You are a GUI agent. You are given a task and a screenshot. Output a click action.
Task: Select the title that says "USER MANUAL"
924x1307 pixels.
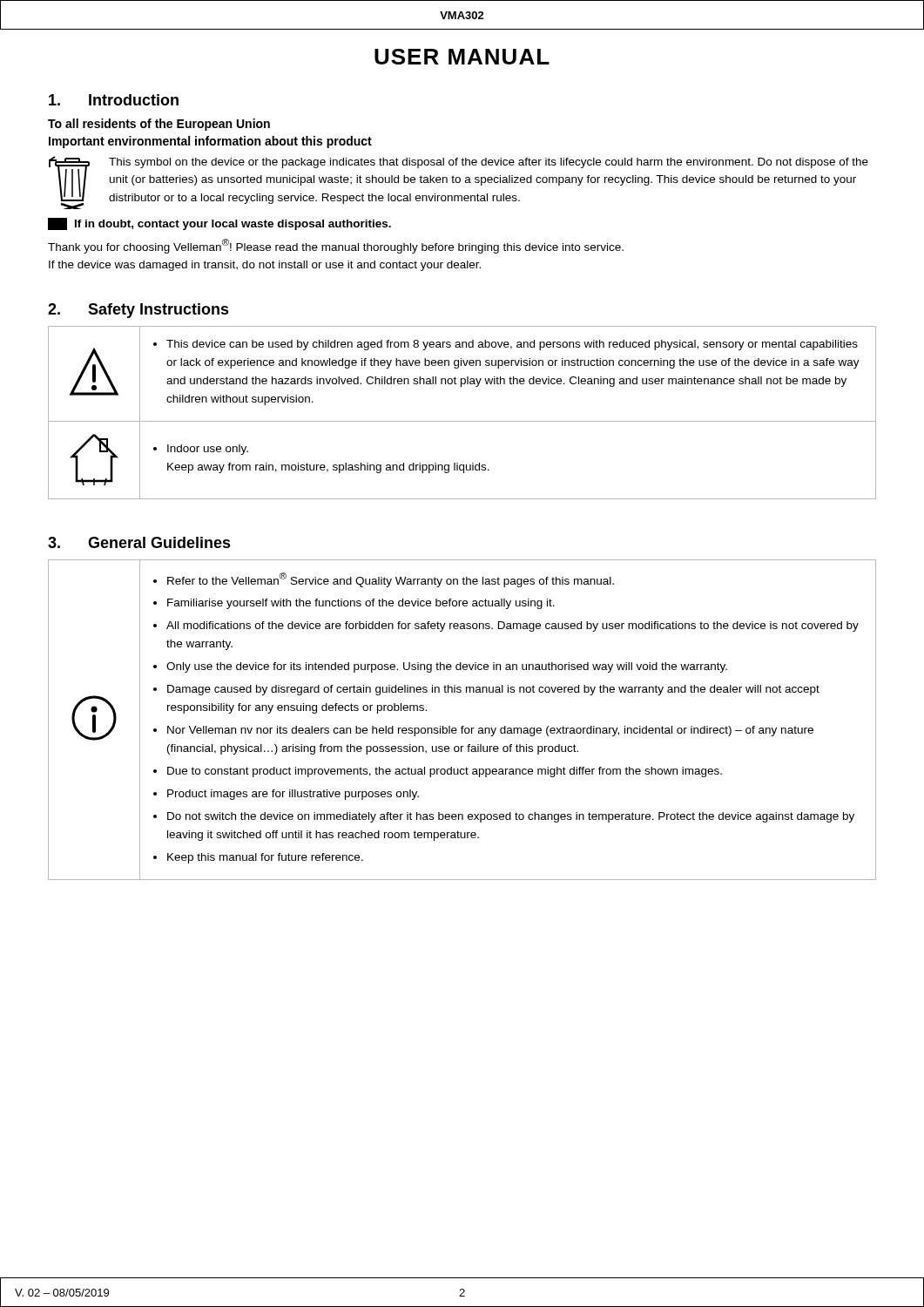click(x=462, y=57)
